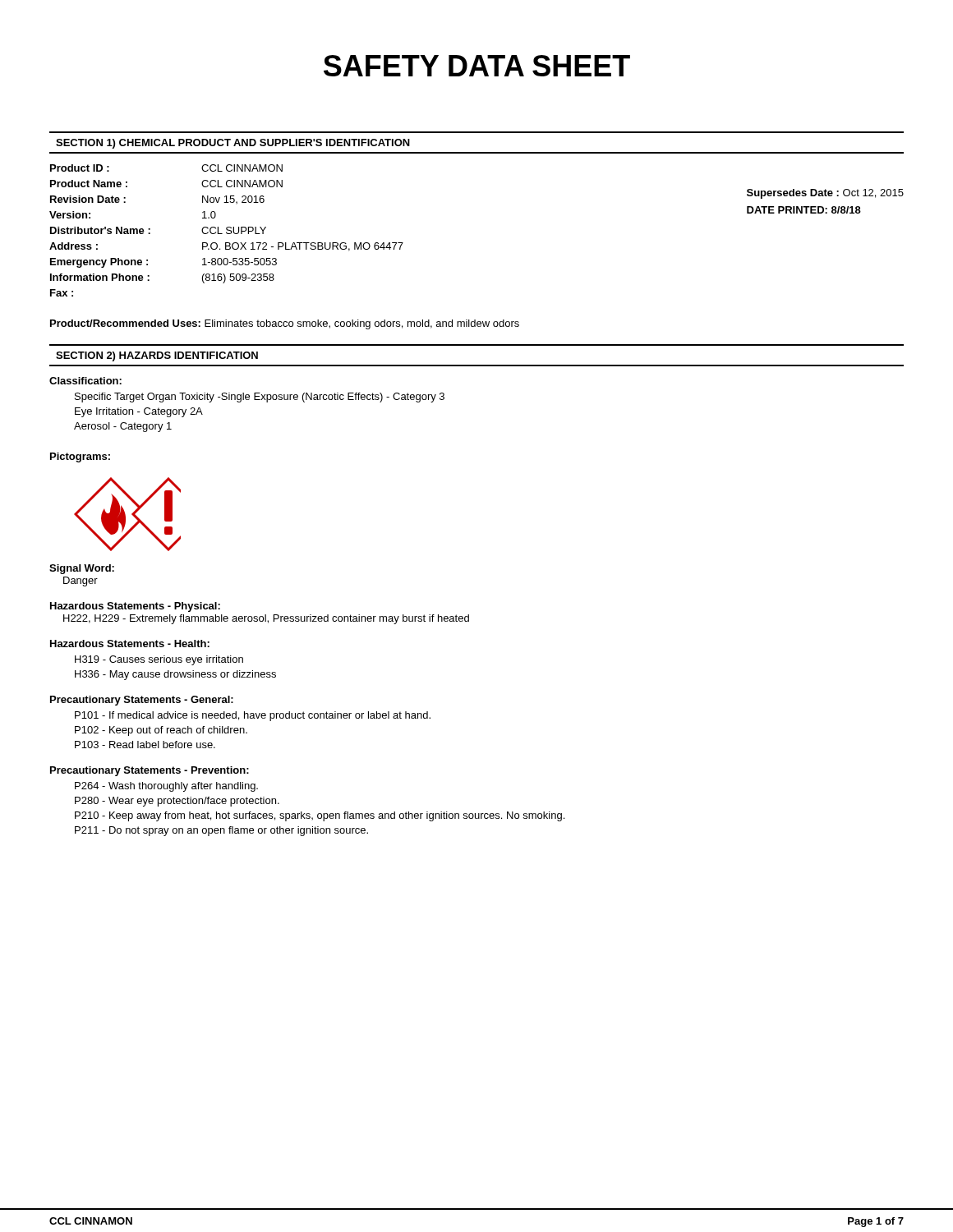This screenshot has height=1232, width=953.
Task: Click on the list item that reads "H336 - May cause drowsiness or dizziness"
Action: (175, 674)
